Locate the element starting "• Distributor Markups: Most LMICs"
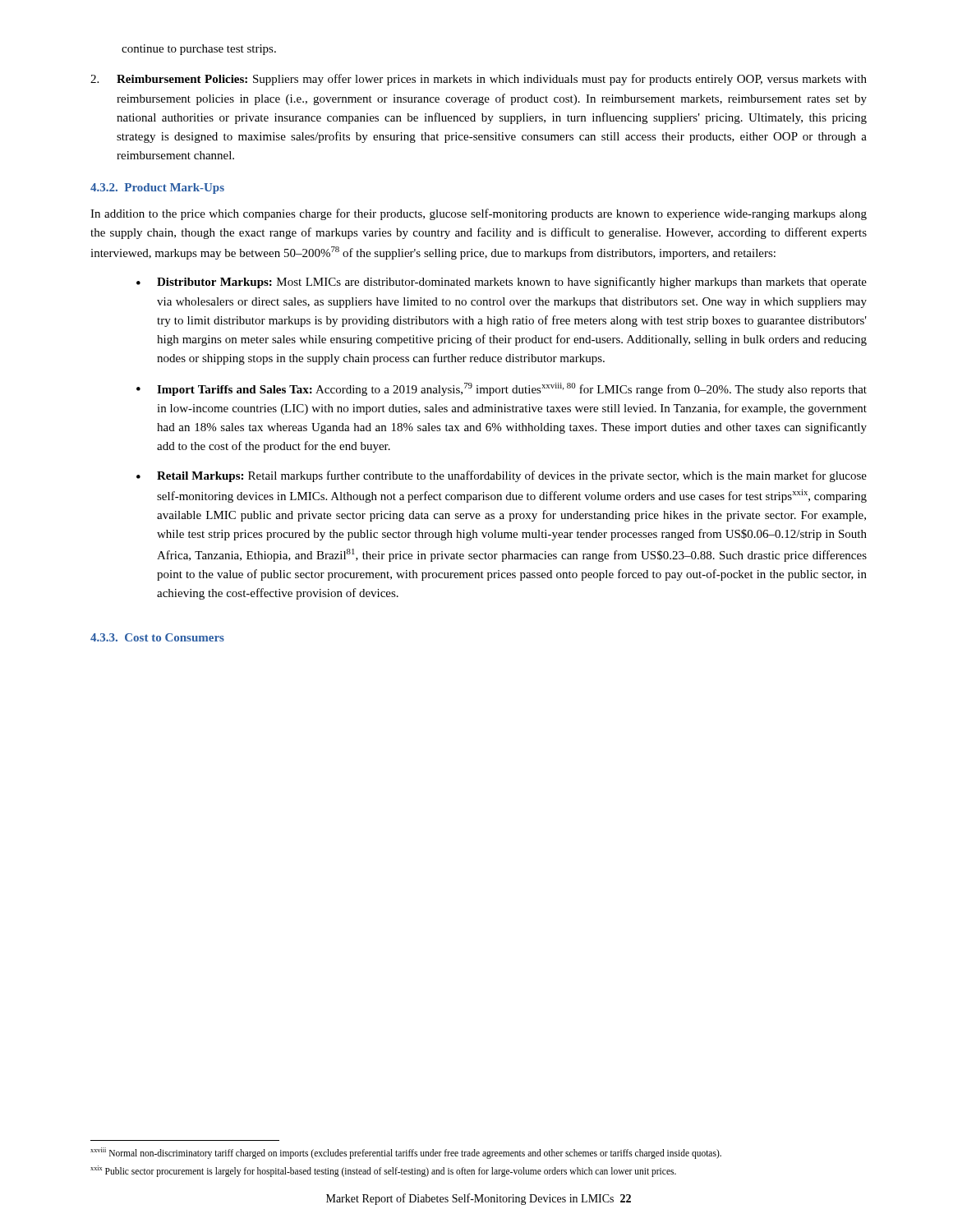 501,321
